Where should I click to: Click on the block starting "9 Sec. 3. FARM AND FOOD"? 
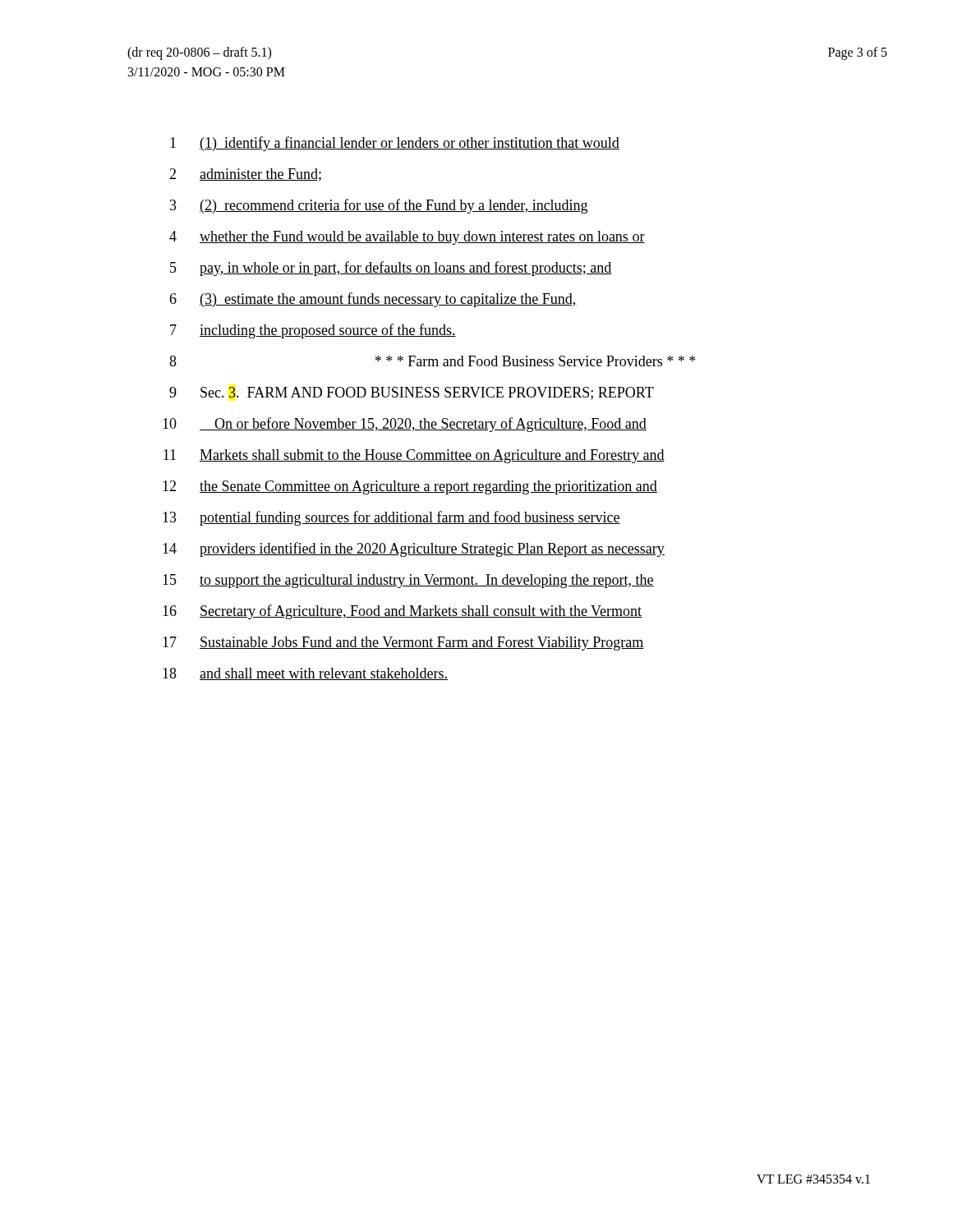(x=499, y=393)
